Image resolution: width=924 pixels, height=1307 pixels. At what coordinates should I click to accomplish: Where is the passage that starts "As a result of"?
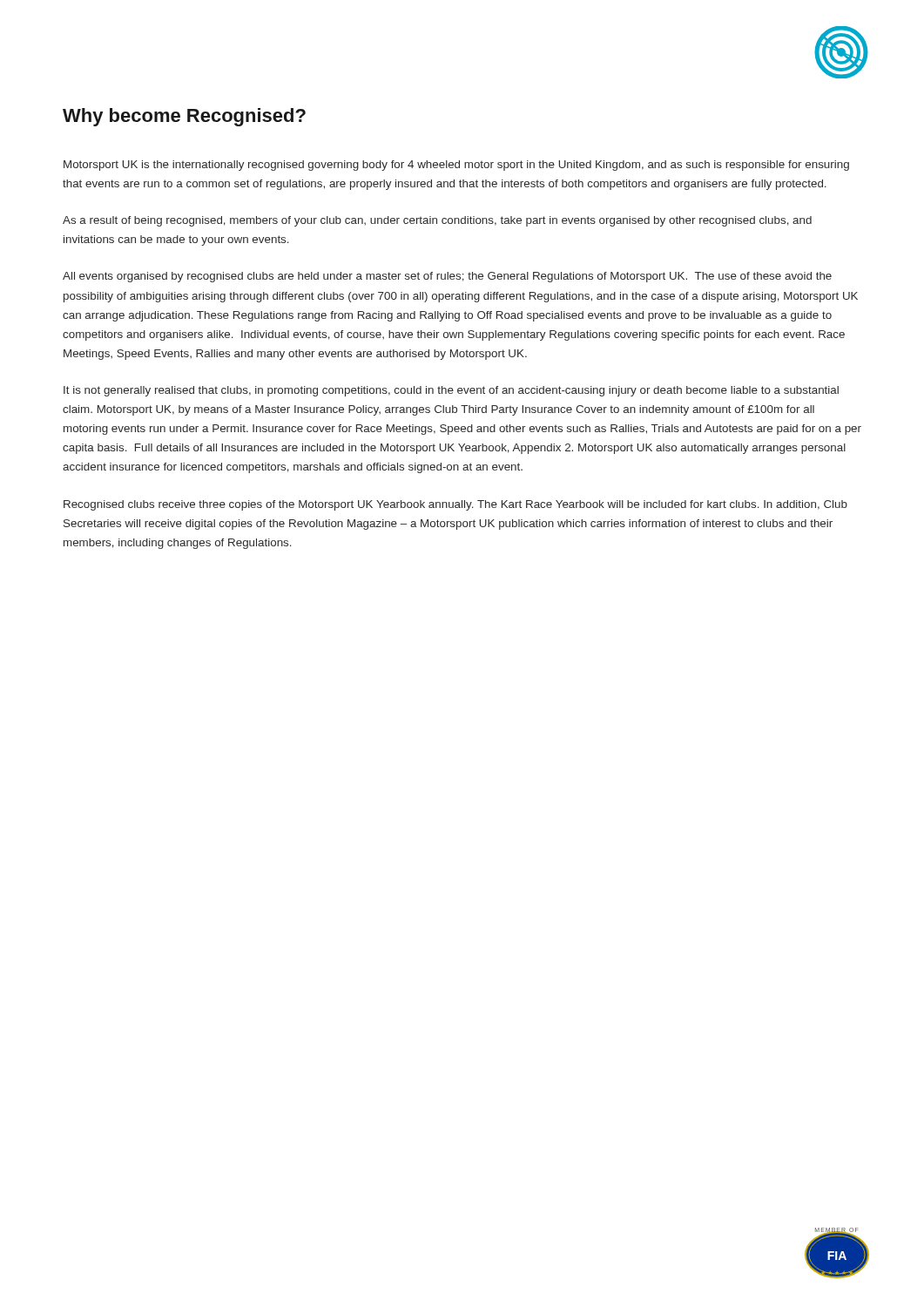[x=437, y=230]
